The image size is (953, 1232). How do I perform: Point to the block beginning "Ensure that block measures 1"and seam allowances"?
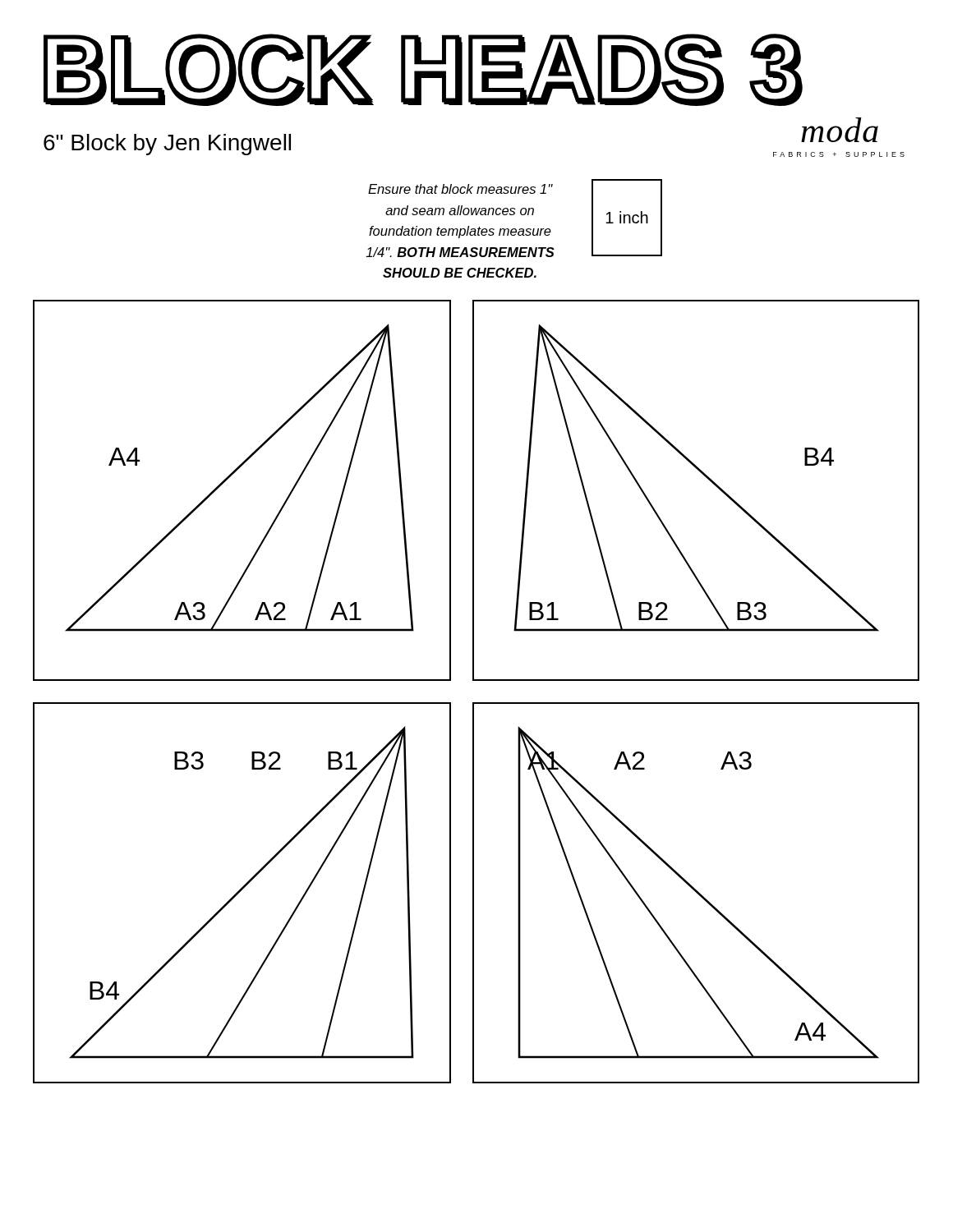pyautogui.click(x=460, y=231)
